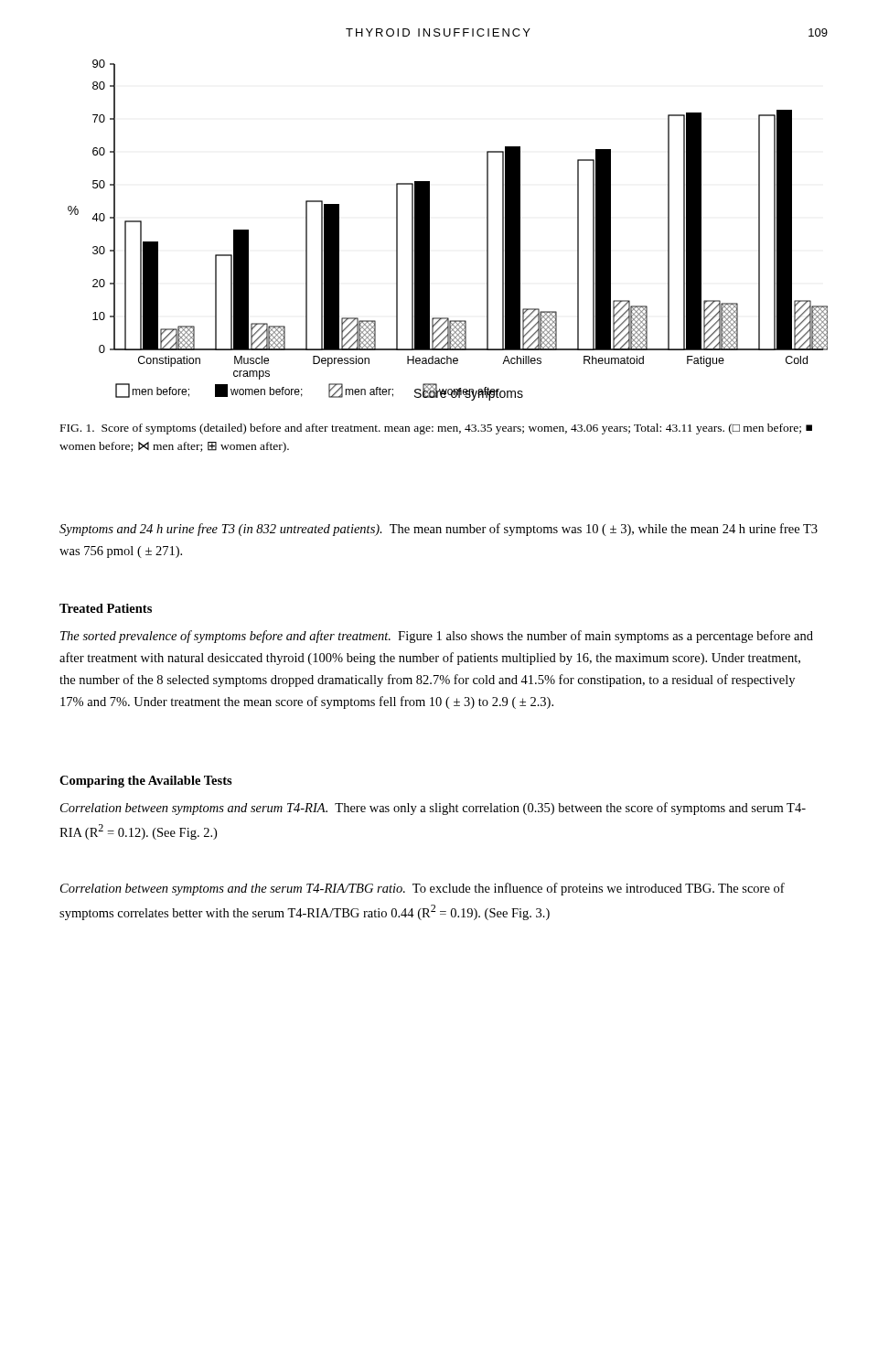
Task: Select the caption
Action: (x=436, y=437)
